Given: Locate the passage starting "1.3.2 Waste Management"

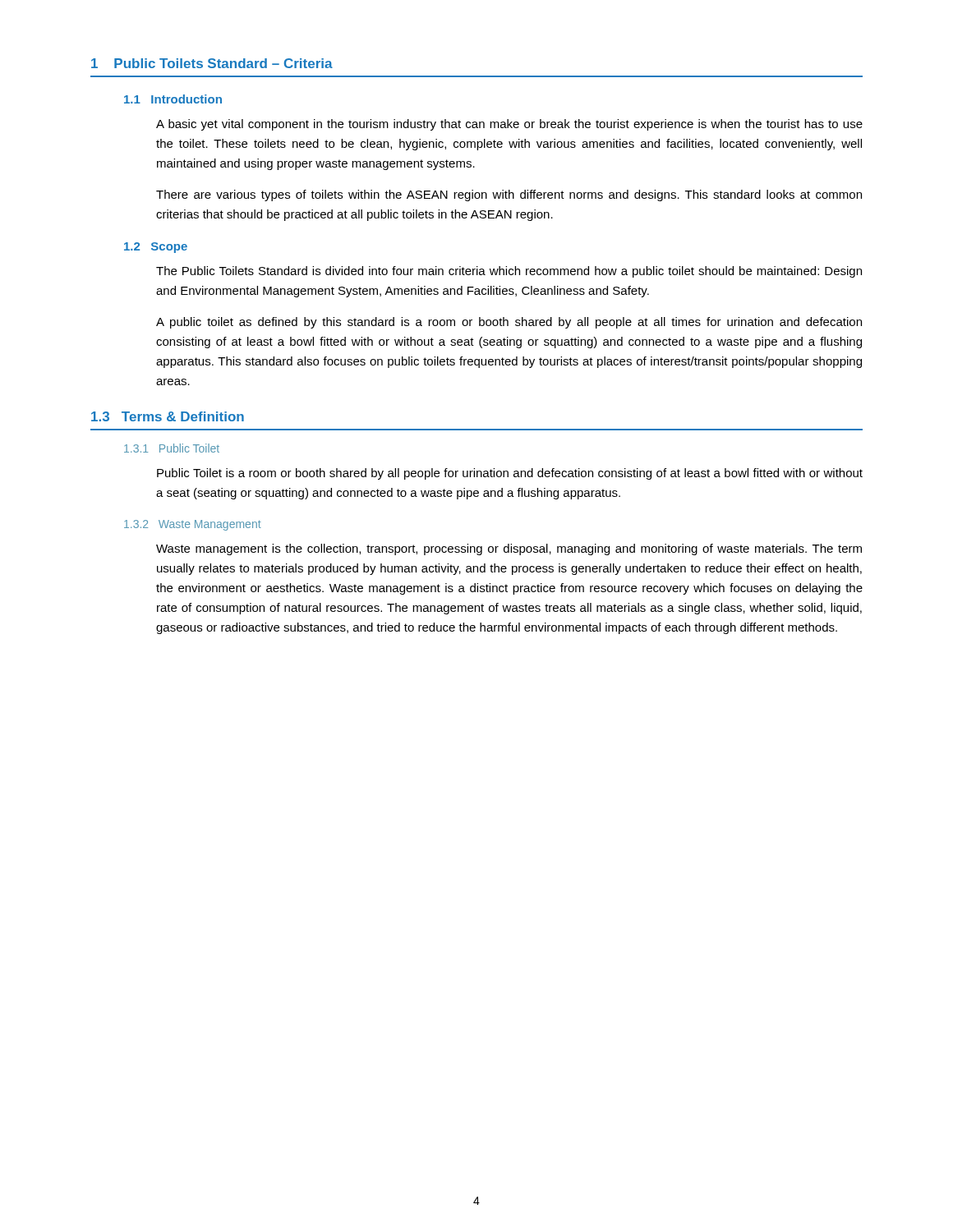Looking at the screenshot, I should pos(192,524).
